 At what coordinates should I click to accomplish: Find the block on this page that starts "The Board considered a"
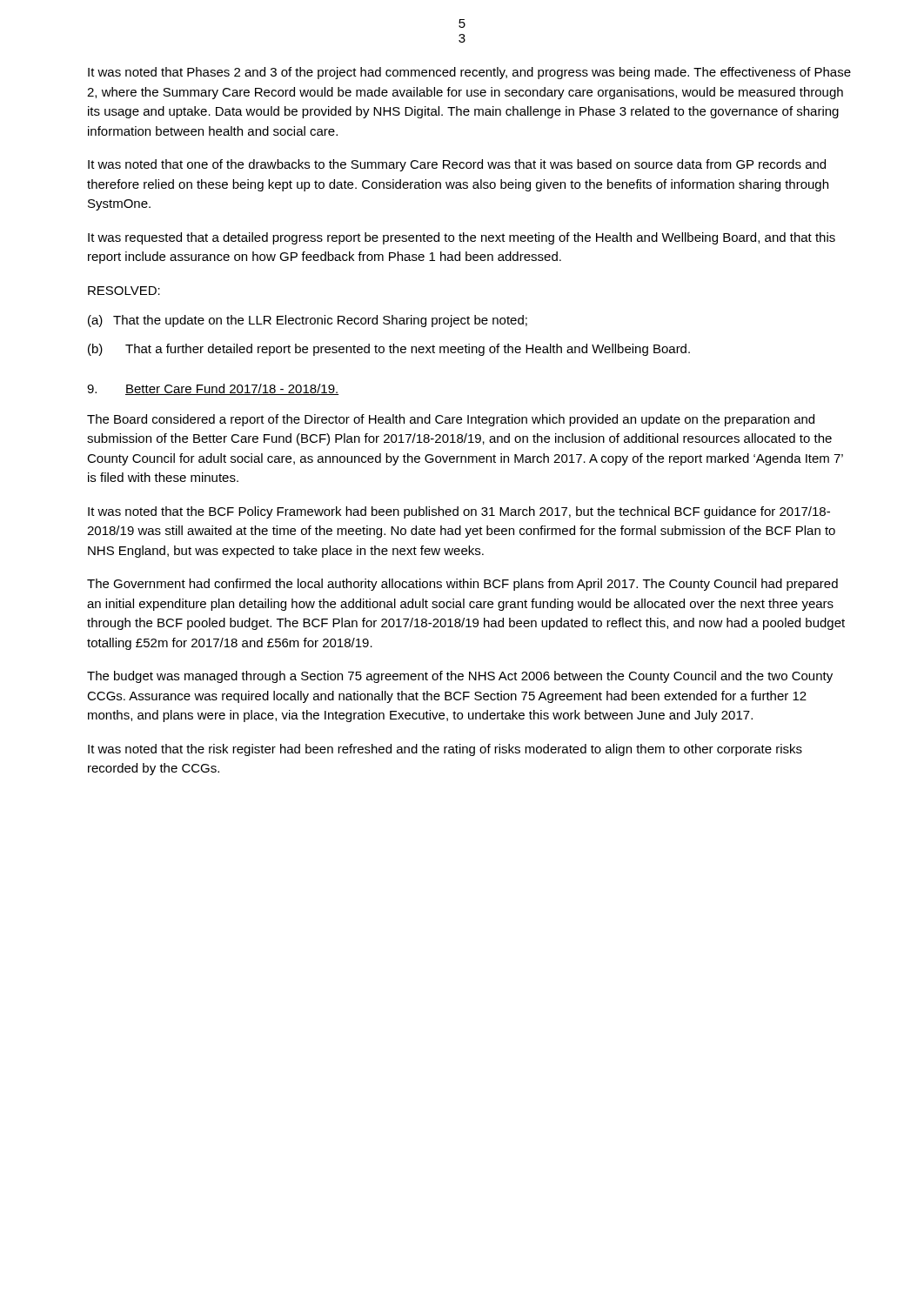point(465,448)
